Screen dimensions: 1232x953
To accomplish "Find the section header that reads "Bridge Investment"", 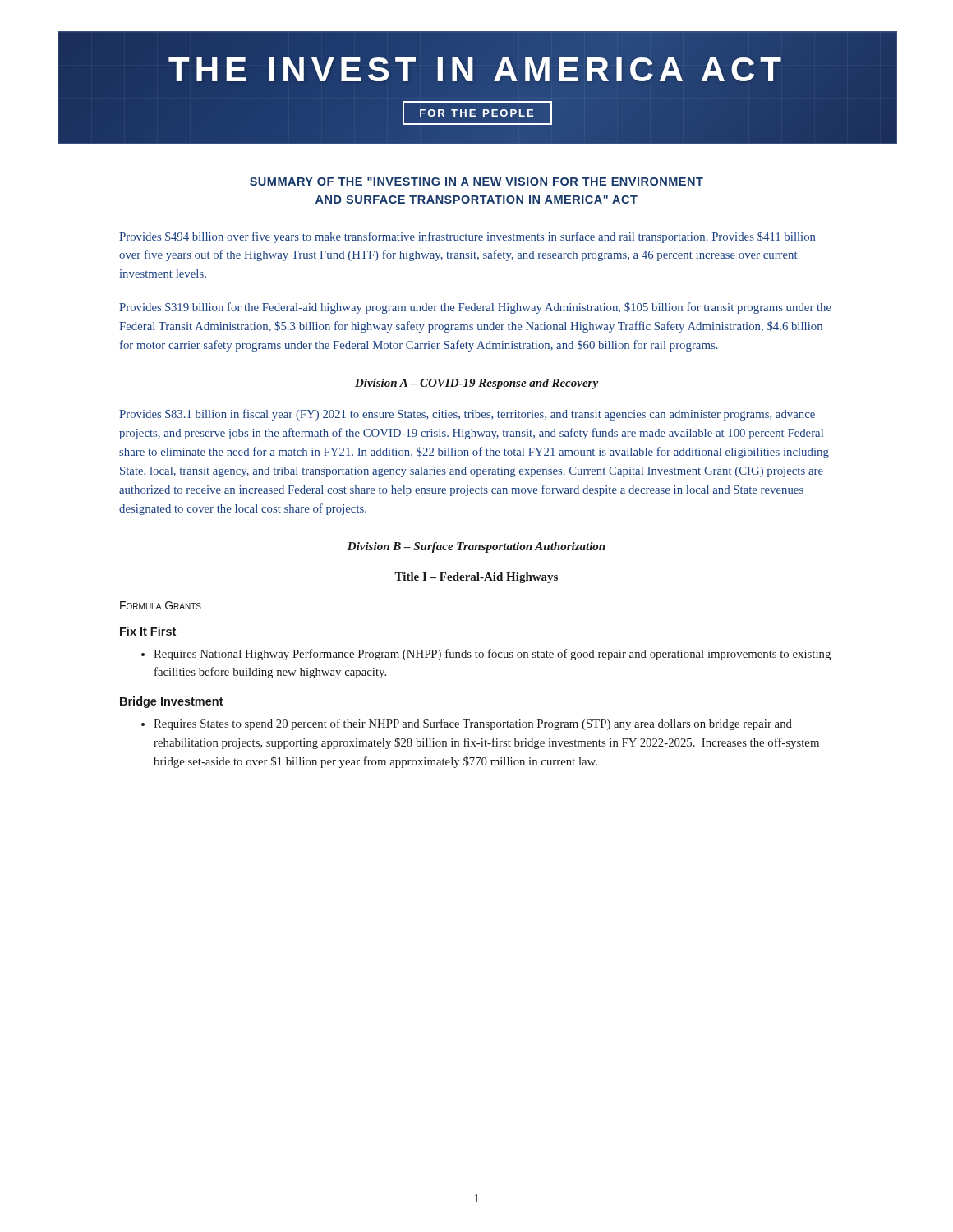I will point(172,702).
